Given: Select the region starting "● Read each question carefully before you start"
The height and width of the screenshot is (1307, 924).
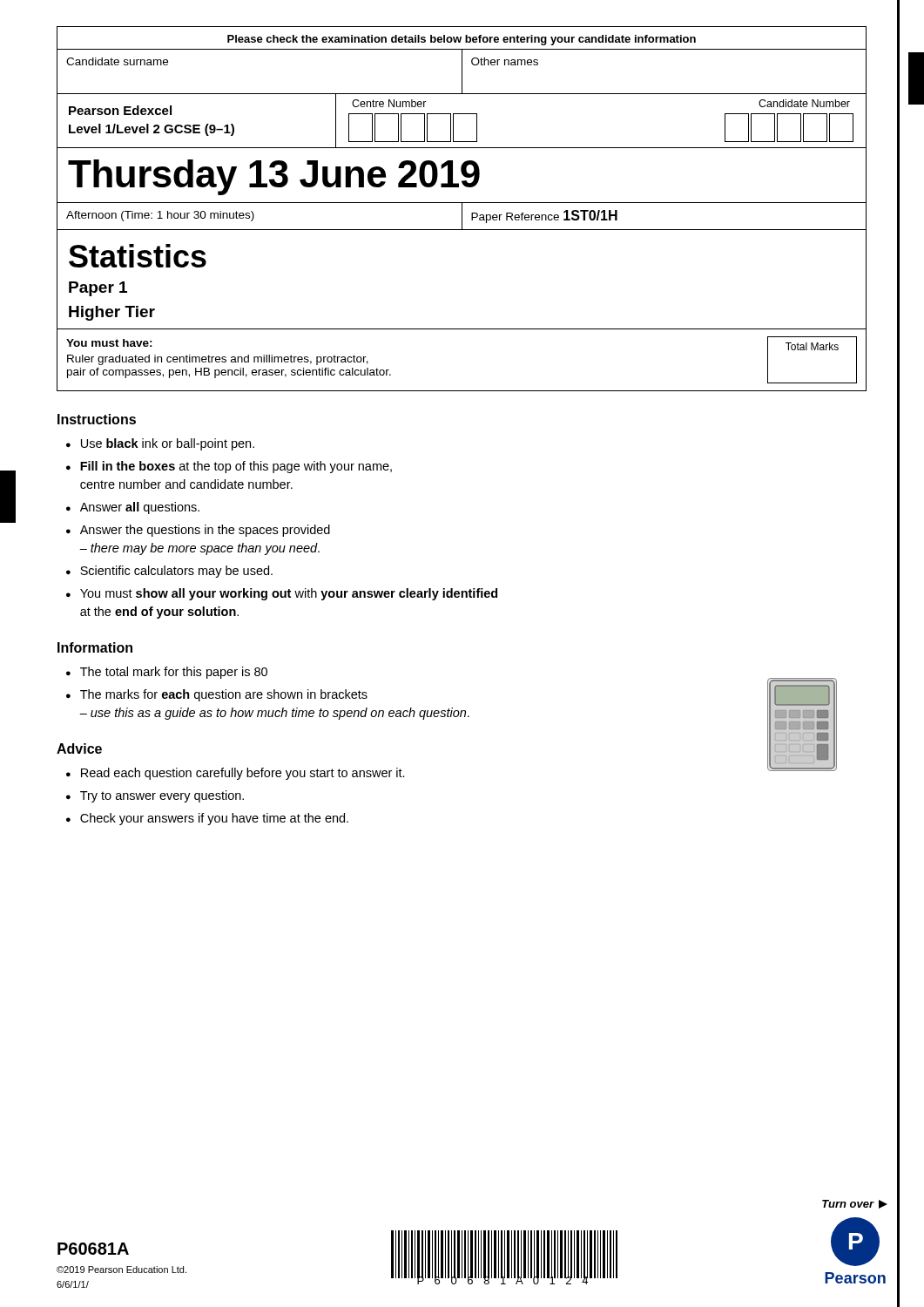Looking at the screenshot, I should pyautogui.click(x=235, y=773).
